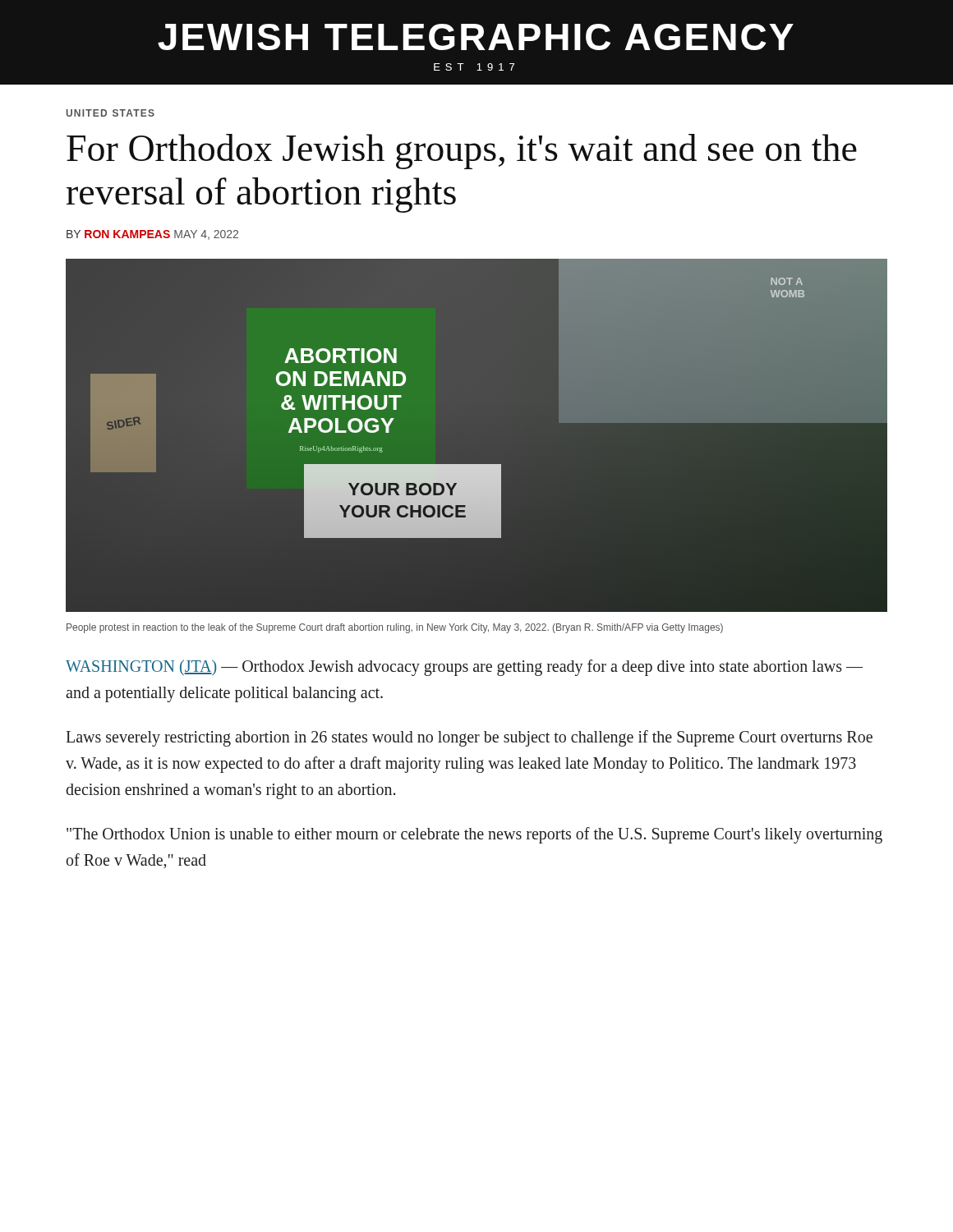The height and width of the screenshot is (1232, 953).
Task: Find the text block that reads "BY RON KAMPEAS MAY"
Action: click(152, 234)
